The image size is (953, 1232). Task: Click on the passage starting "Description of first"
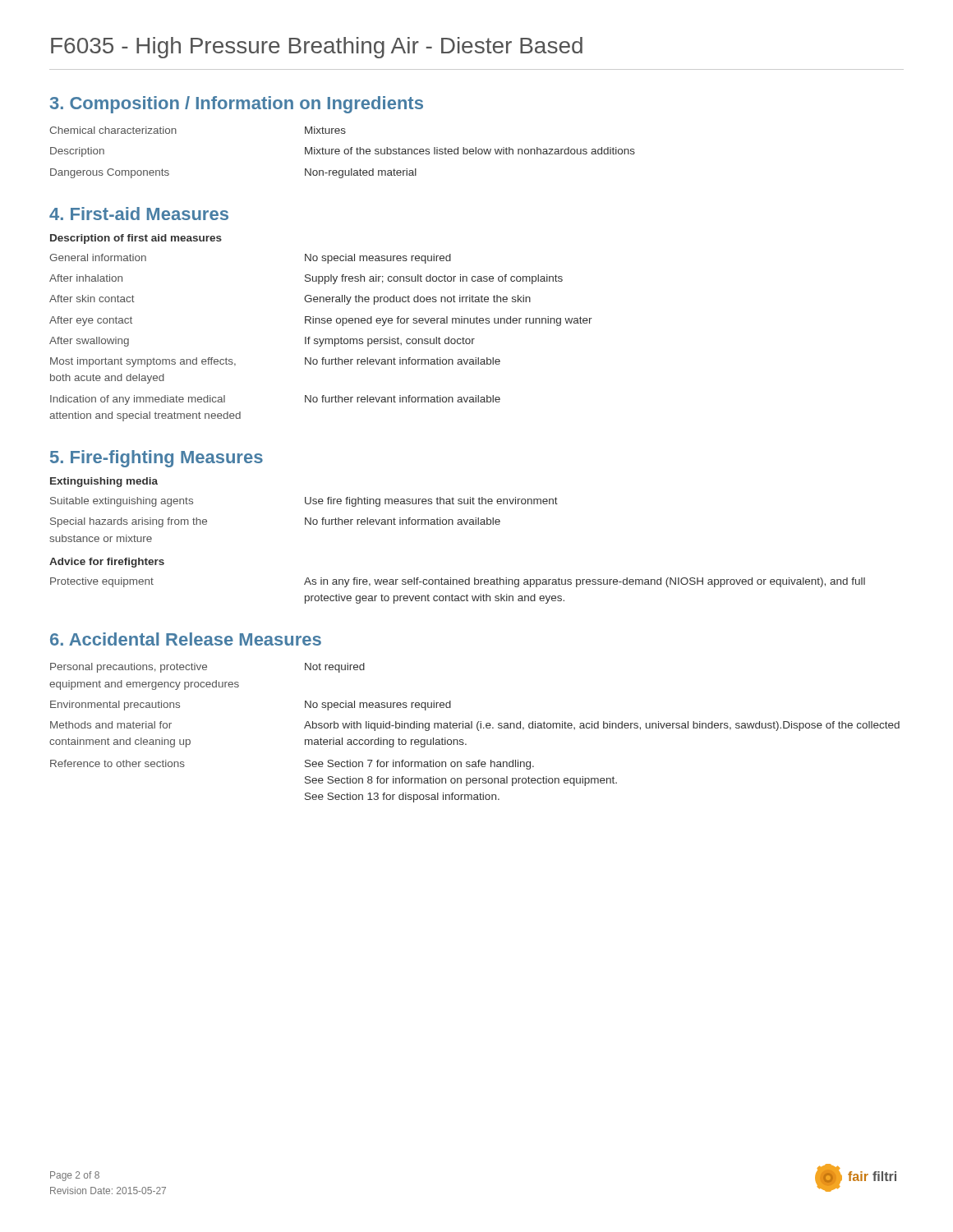point(136,238)
